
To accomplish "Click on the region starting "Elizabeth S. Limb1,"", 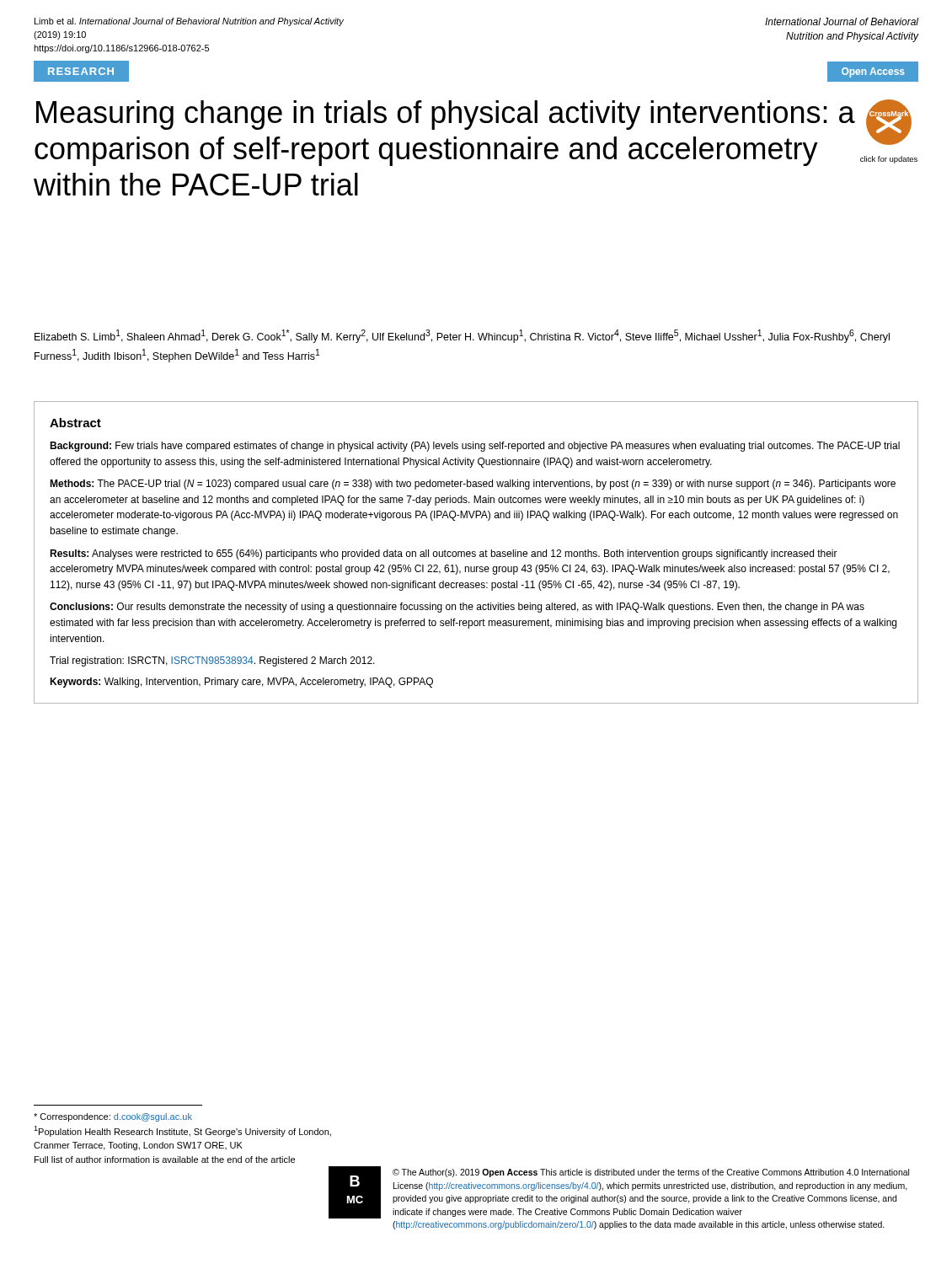I will point(462,345).
